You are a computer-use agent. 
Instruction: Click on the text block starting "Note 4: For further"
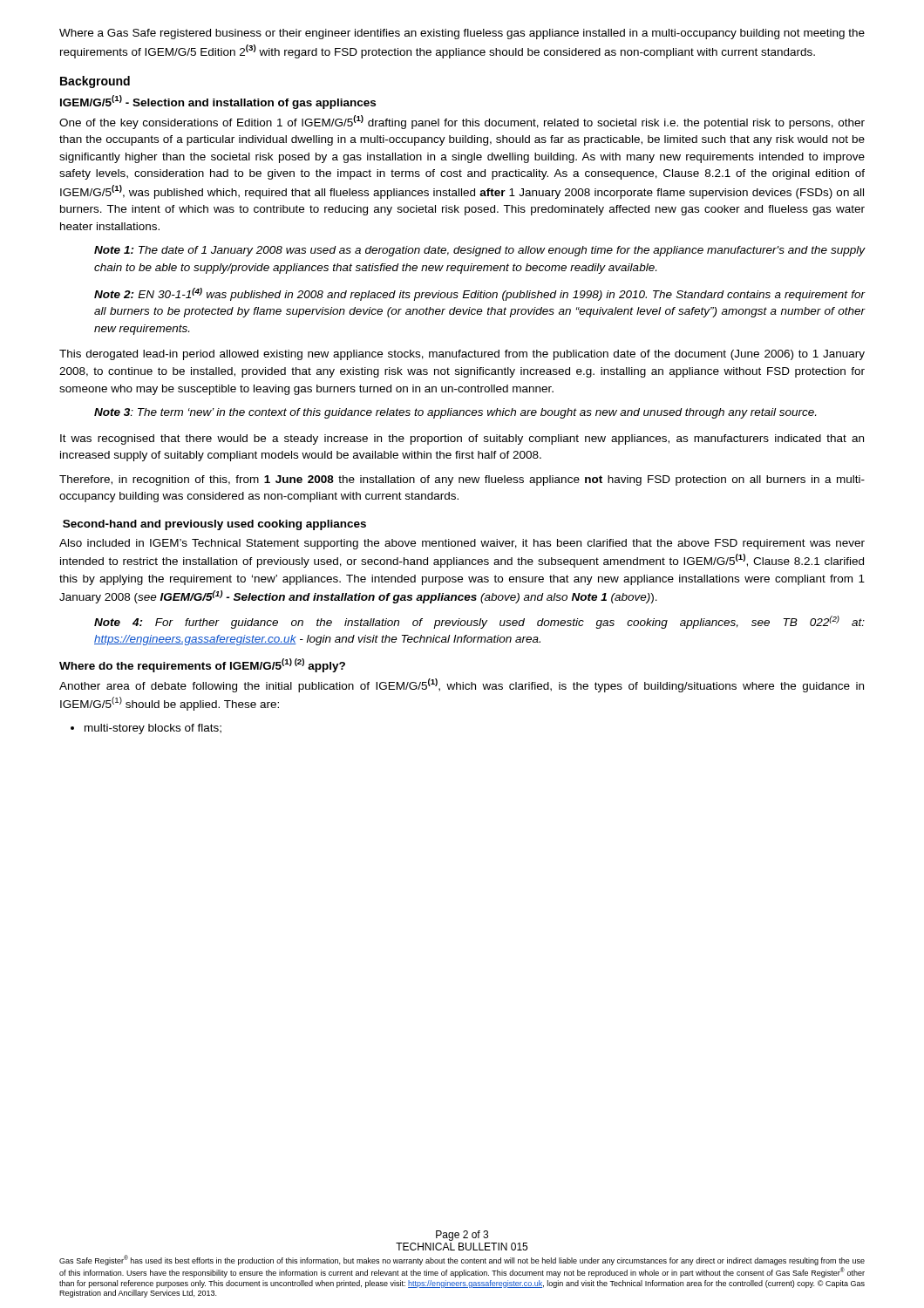point(479,629)
